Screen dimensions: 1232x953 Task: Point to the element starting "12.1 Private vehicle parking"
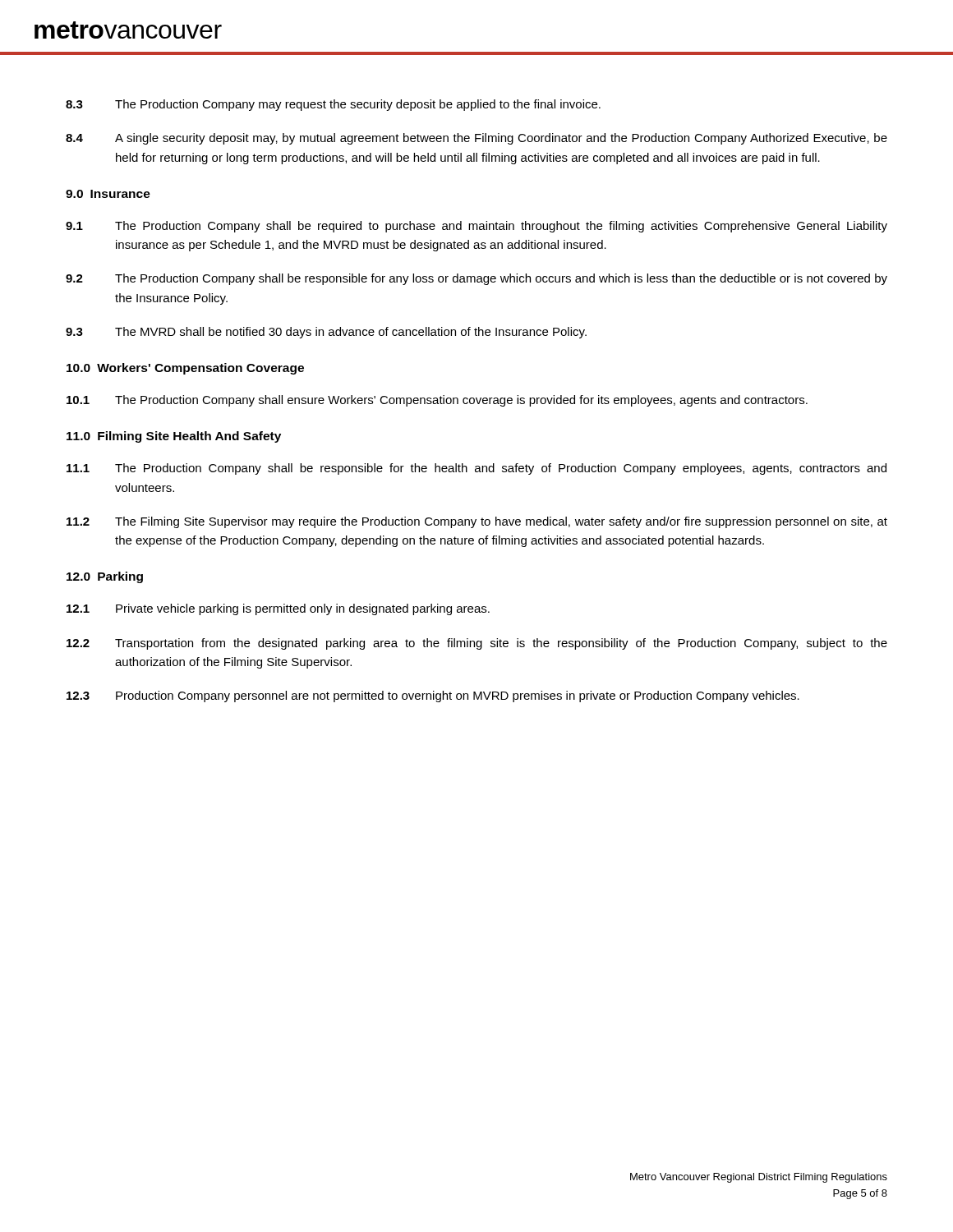(x=476, y=609)
